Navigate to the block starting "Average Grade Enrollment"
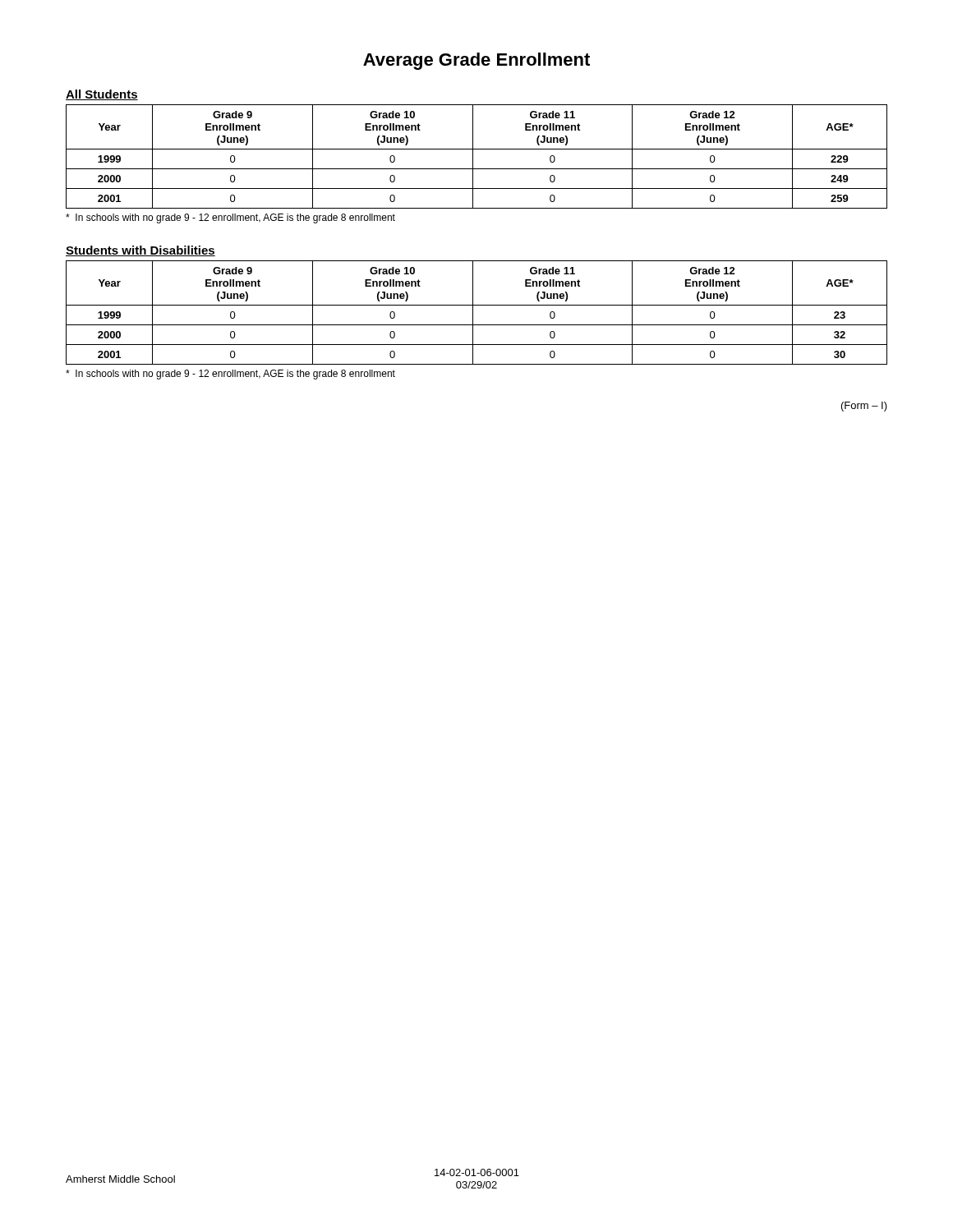 (476, 60)
